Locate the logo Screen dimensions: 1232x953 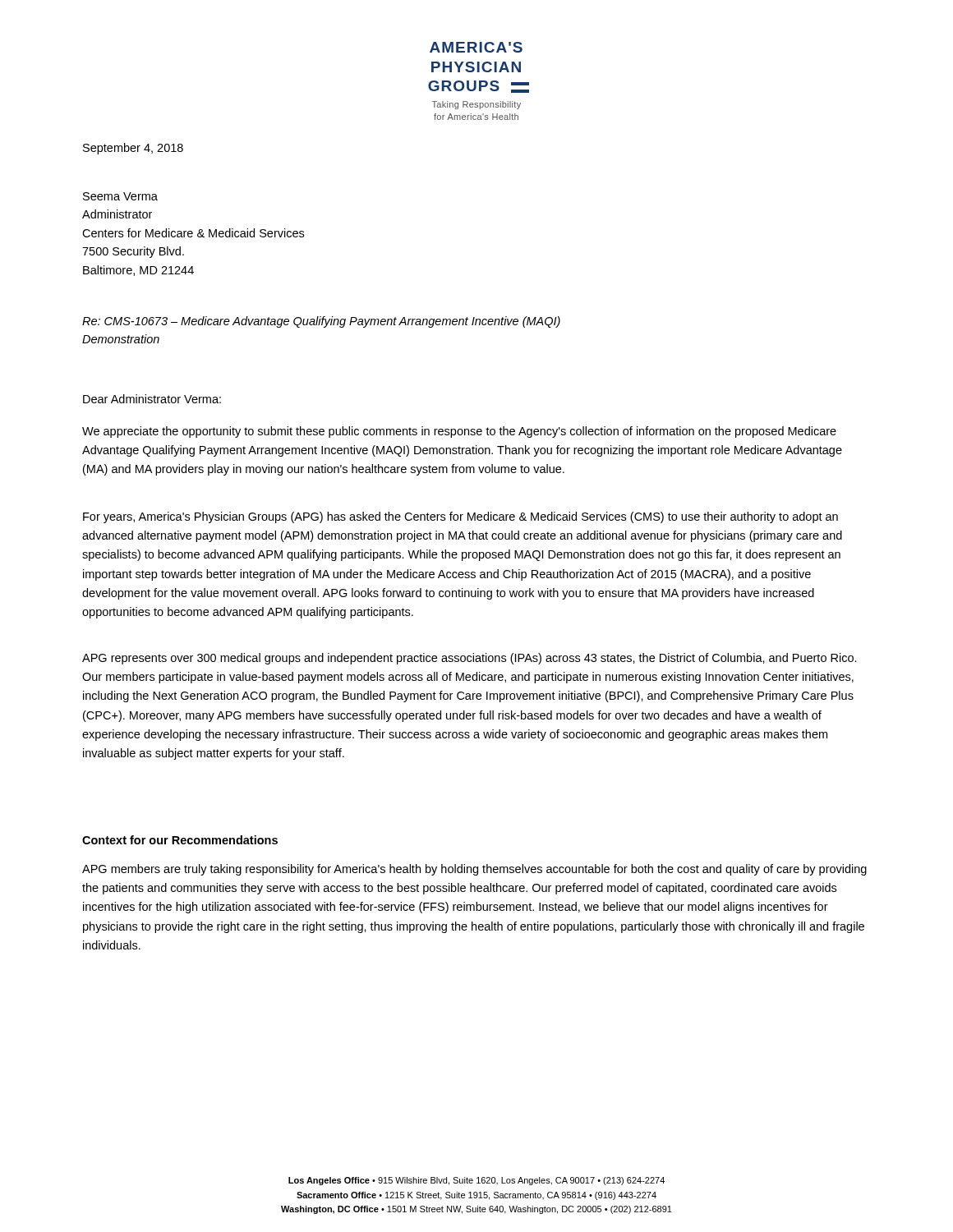(476, 80)
